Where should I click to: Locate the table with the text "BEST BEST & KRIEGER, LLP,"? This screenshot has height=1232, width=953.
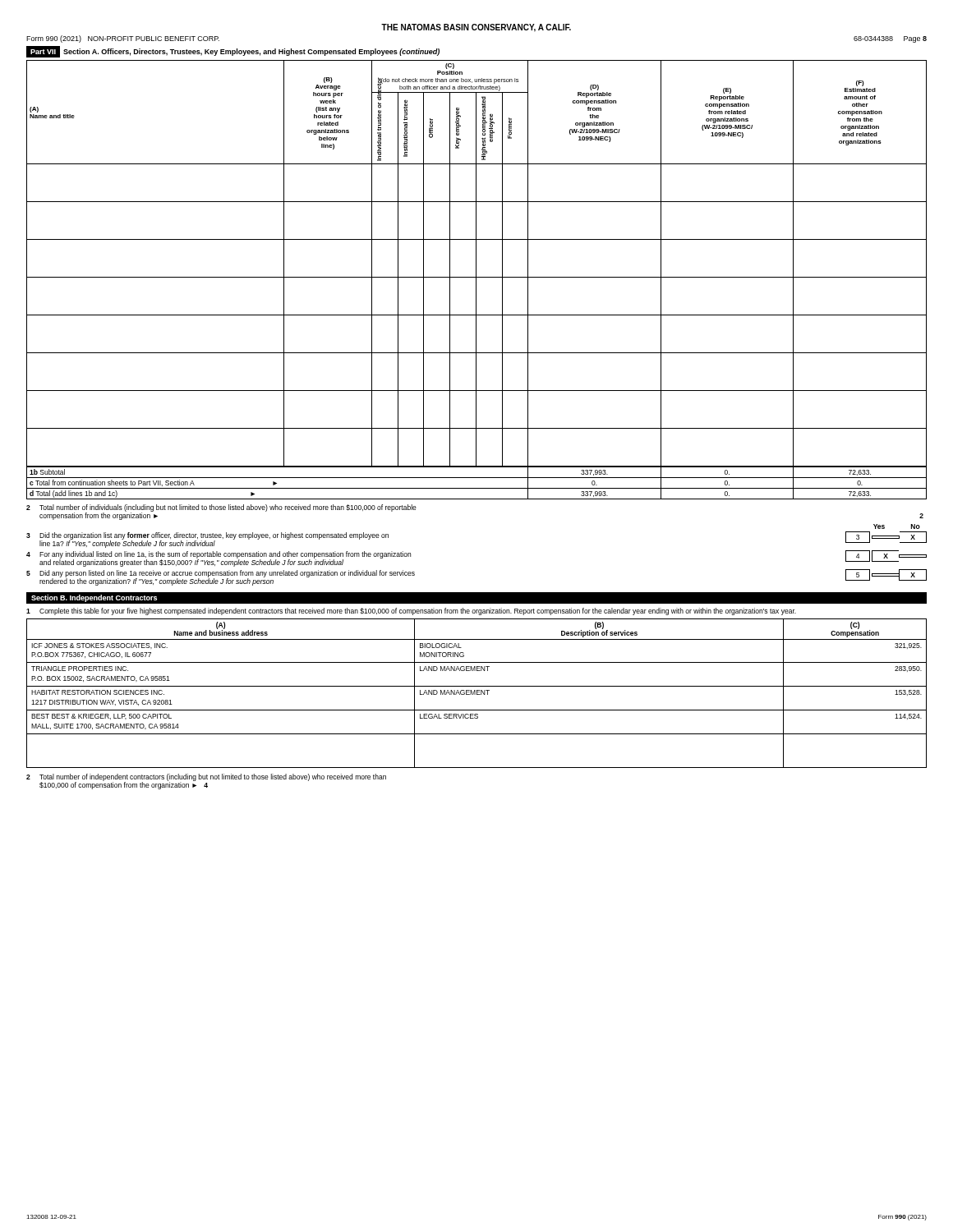click(476, 693)
